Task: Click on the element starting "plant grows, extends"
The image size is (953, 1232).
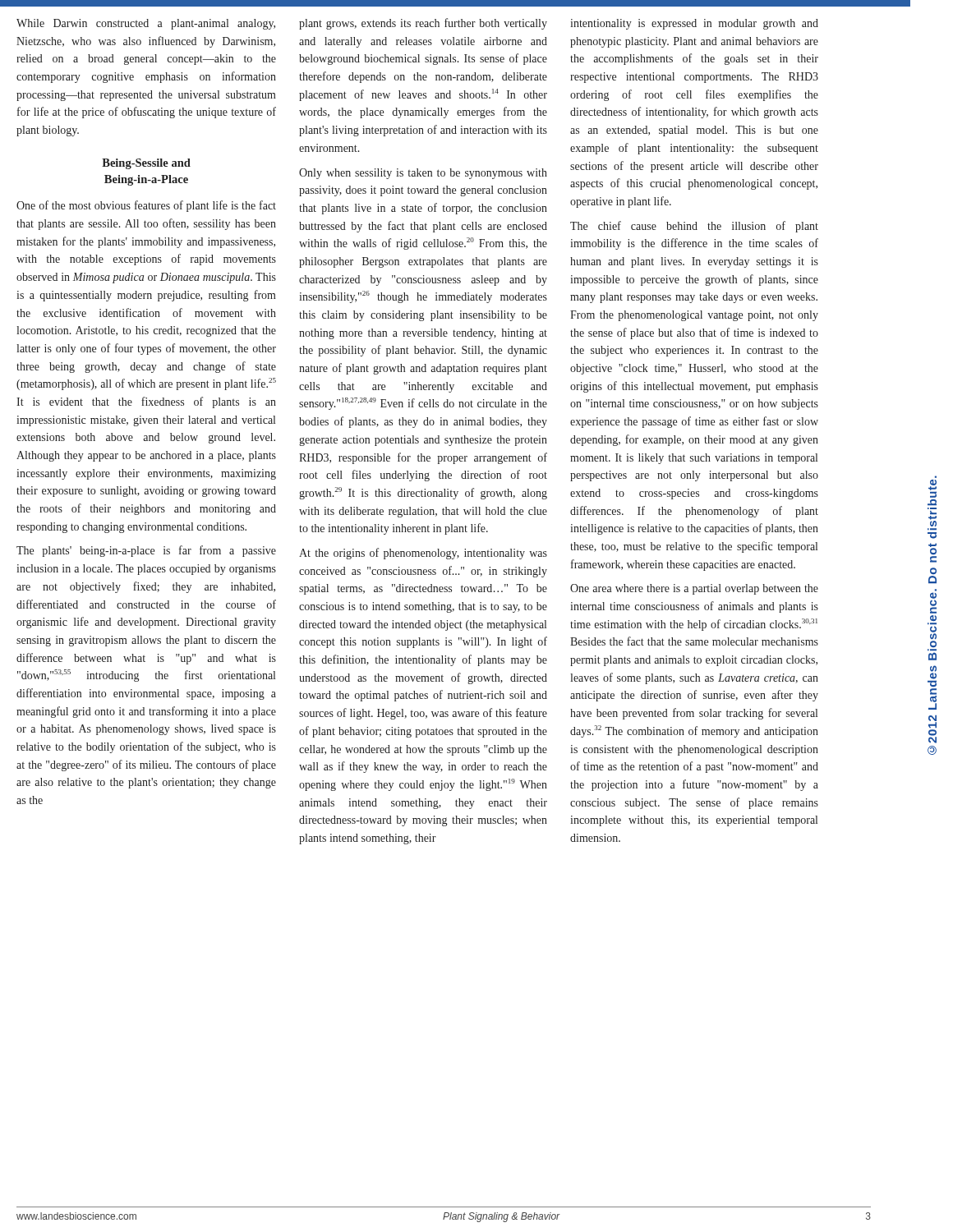Action: point(423,431)
